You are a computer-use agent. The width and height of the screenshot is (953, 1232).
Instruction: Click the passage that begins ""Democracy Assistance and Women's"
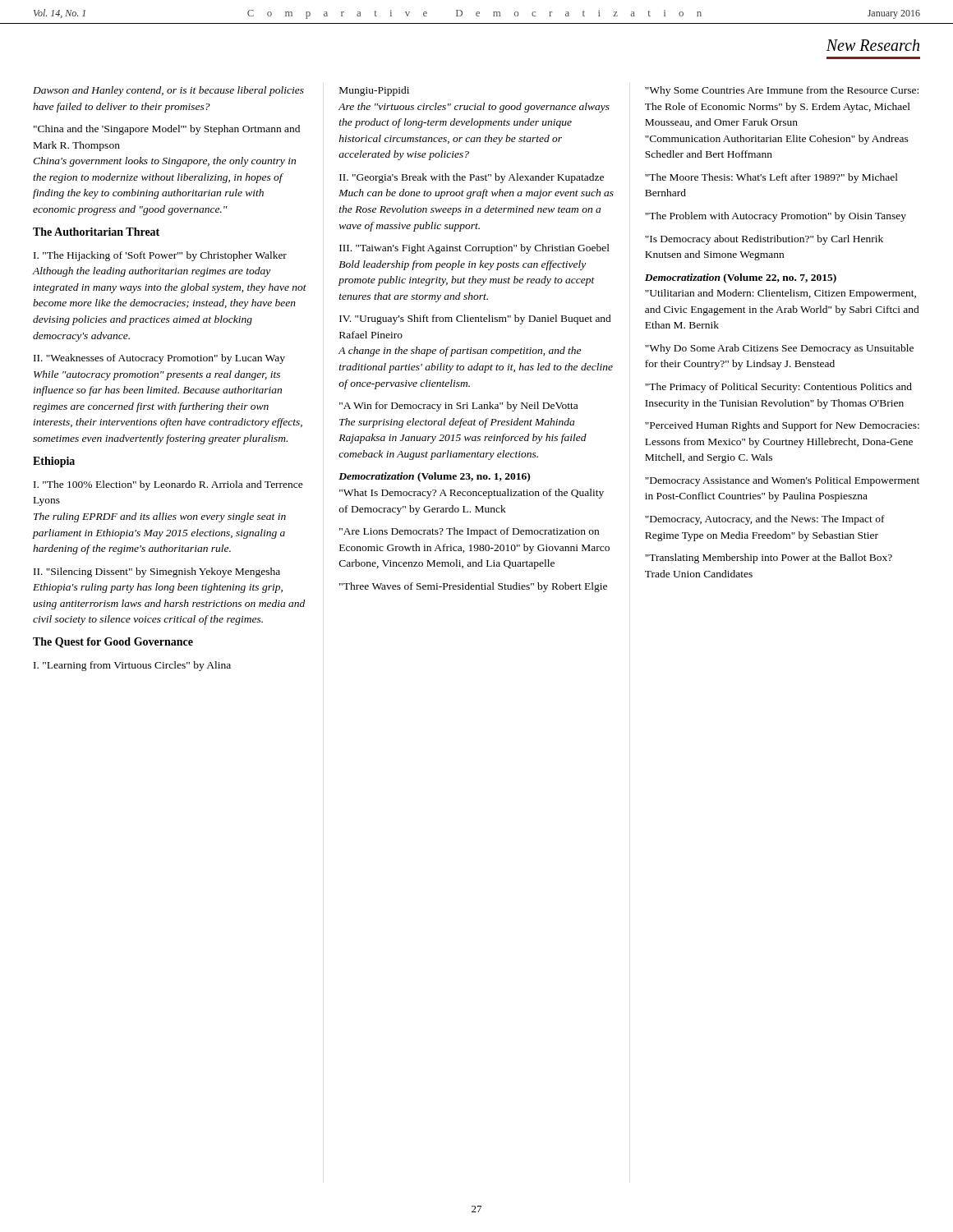pyautogui.click(x=782, y=488)
